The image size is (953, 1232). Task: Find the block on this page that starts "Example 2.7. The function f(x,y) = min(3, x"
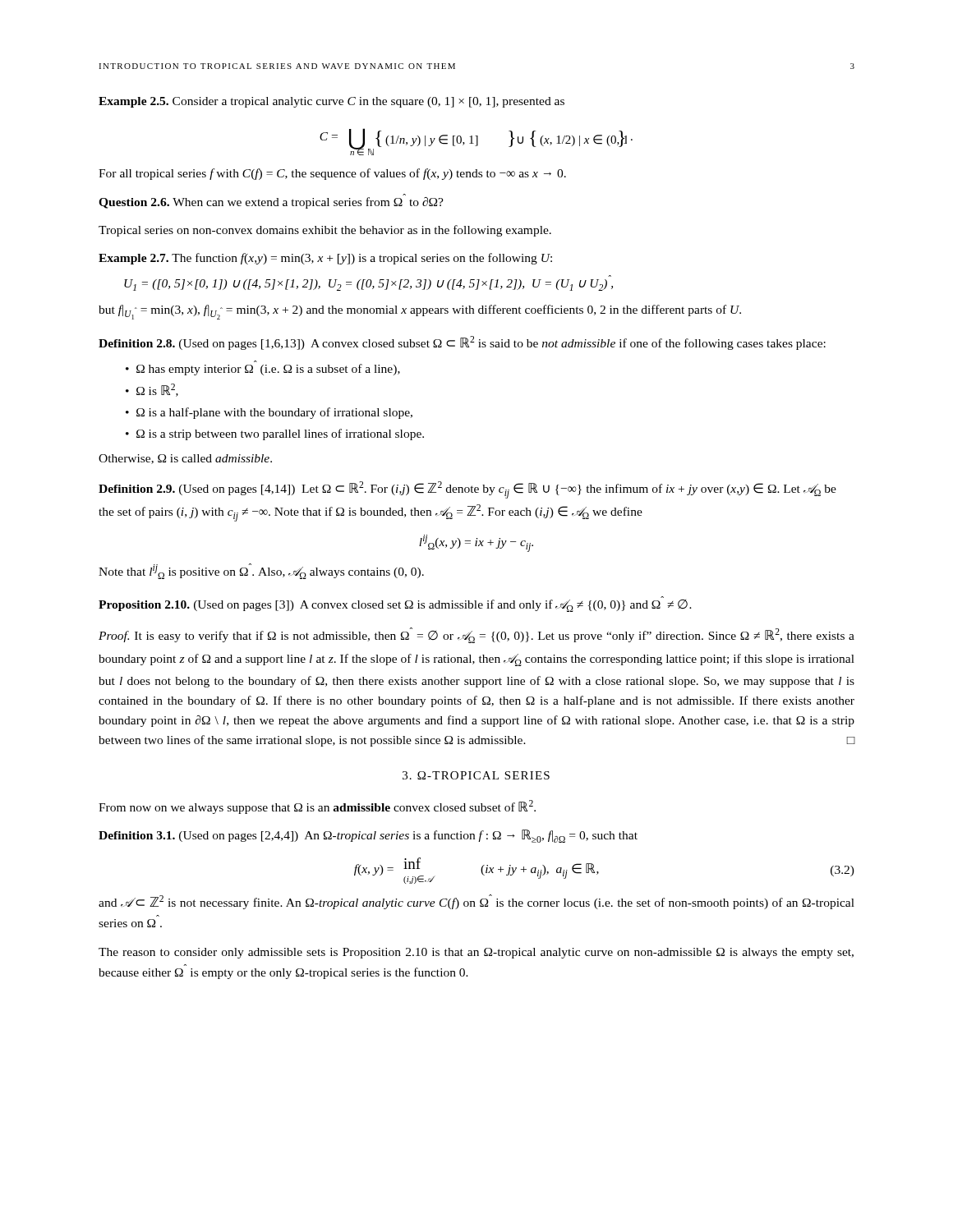click(x=326, y=258)
